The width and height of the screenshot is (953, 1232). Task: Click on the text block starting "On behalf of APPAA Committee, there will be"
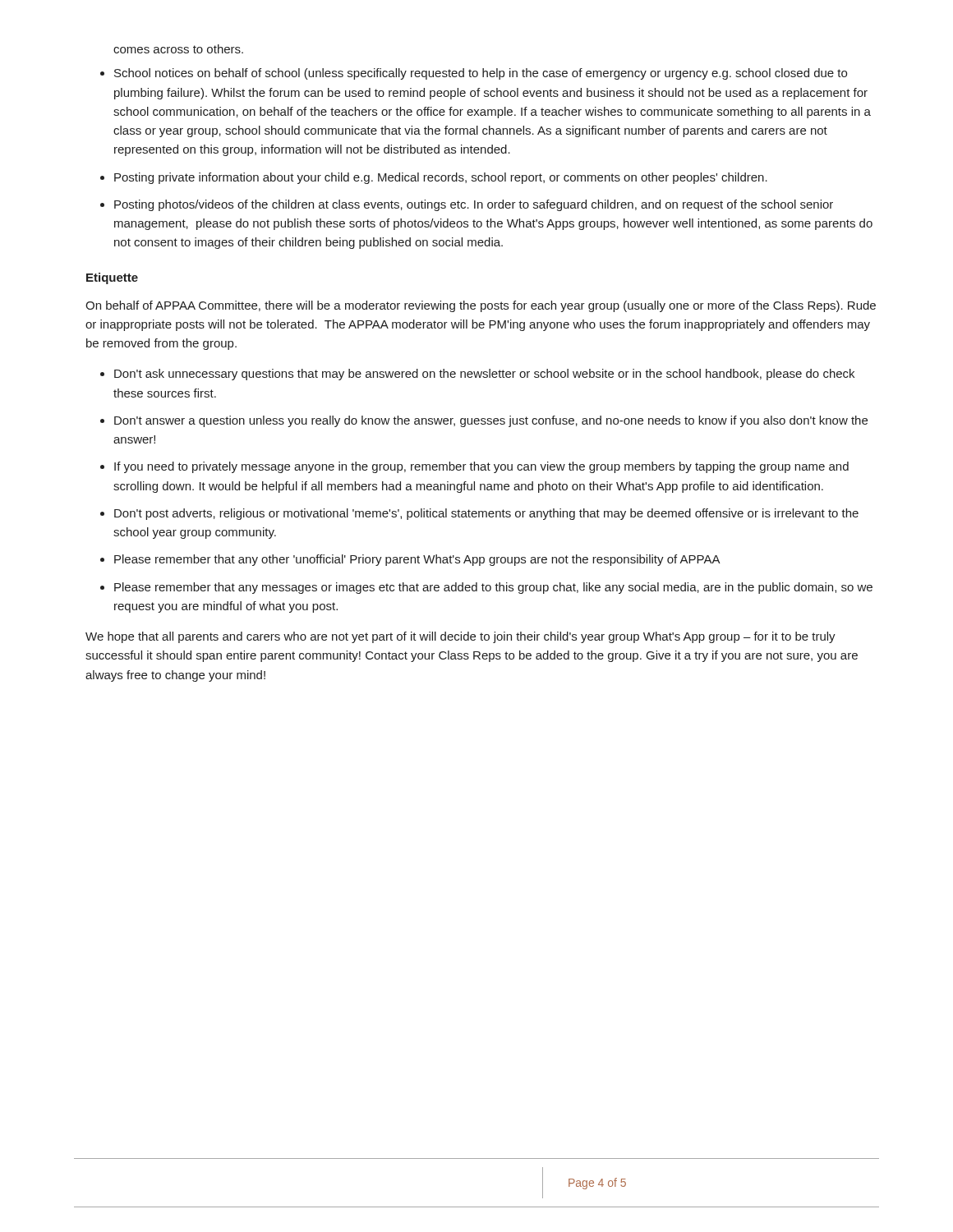tap(481, 324)
